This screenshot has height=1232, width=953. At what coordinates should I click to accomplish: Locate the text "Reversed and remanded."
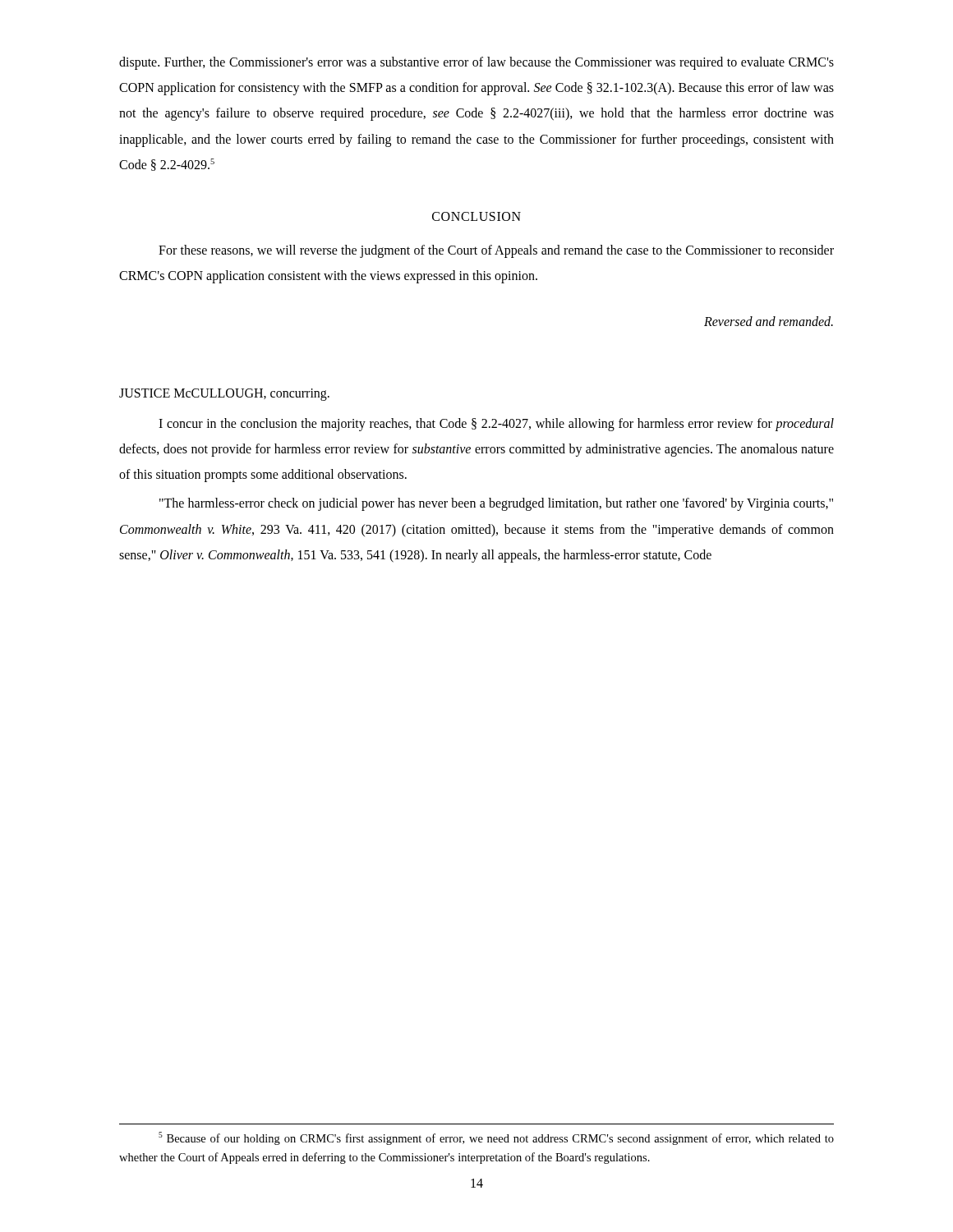click(769, 321)
